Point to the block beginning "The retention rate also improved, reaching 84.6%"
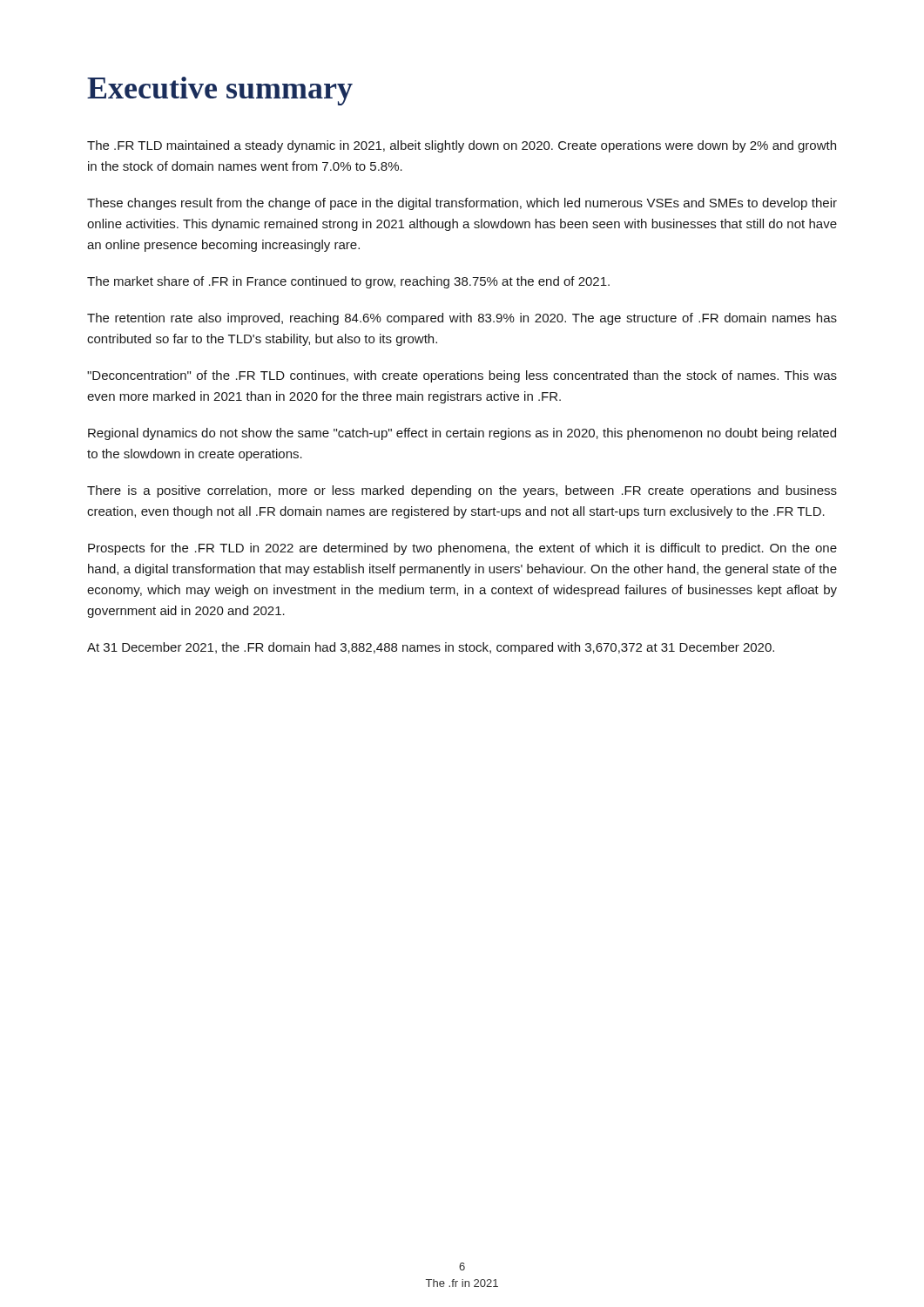924x1307 pixels. coord(462,328)
